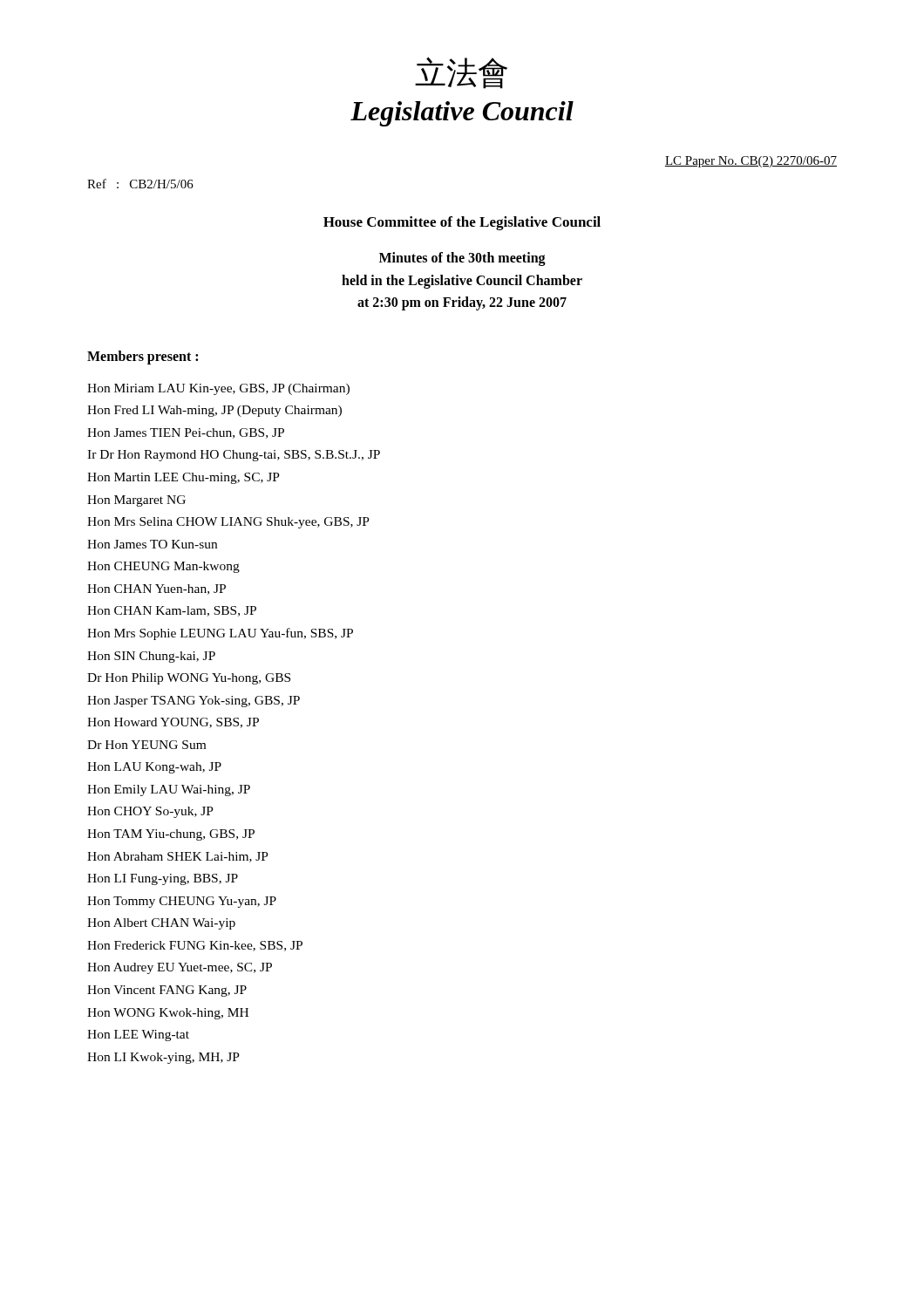Screen dimensions: 1308x924
Task: Select the block starting "Hon Abraham SHEK Lai-him,"
Action: pos(178,855)
